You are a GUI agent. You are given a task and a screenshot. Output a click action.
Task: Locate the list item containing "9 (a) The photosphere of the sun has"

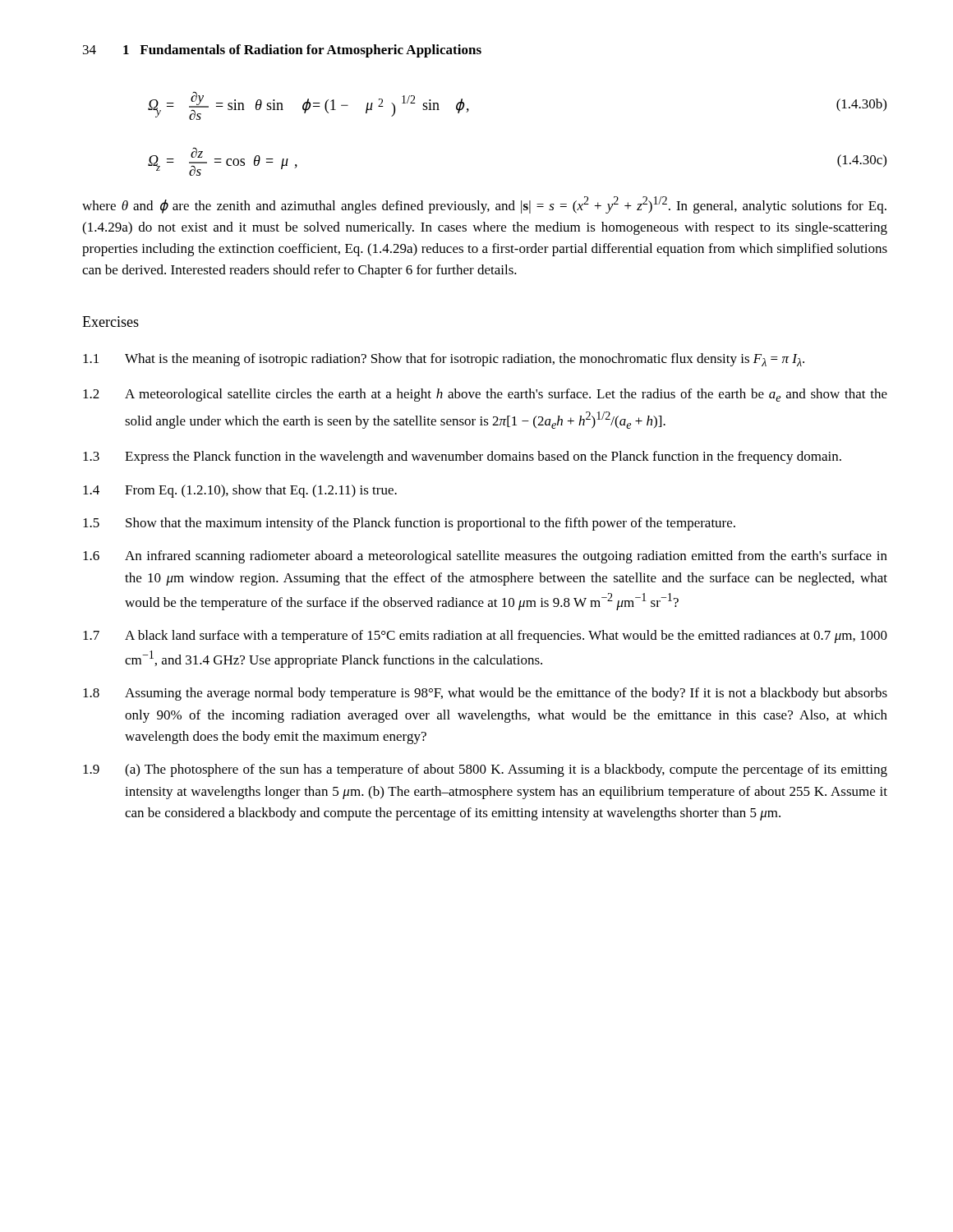(x=485, y=792)
